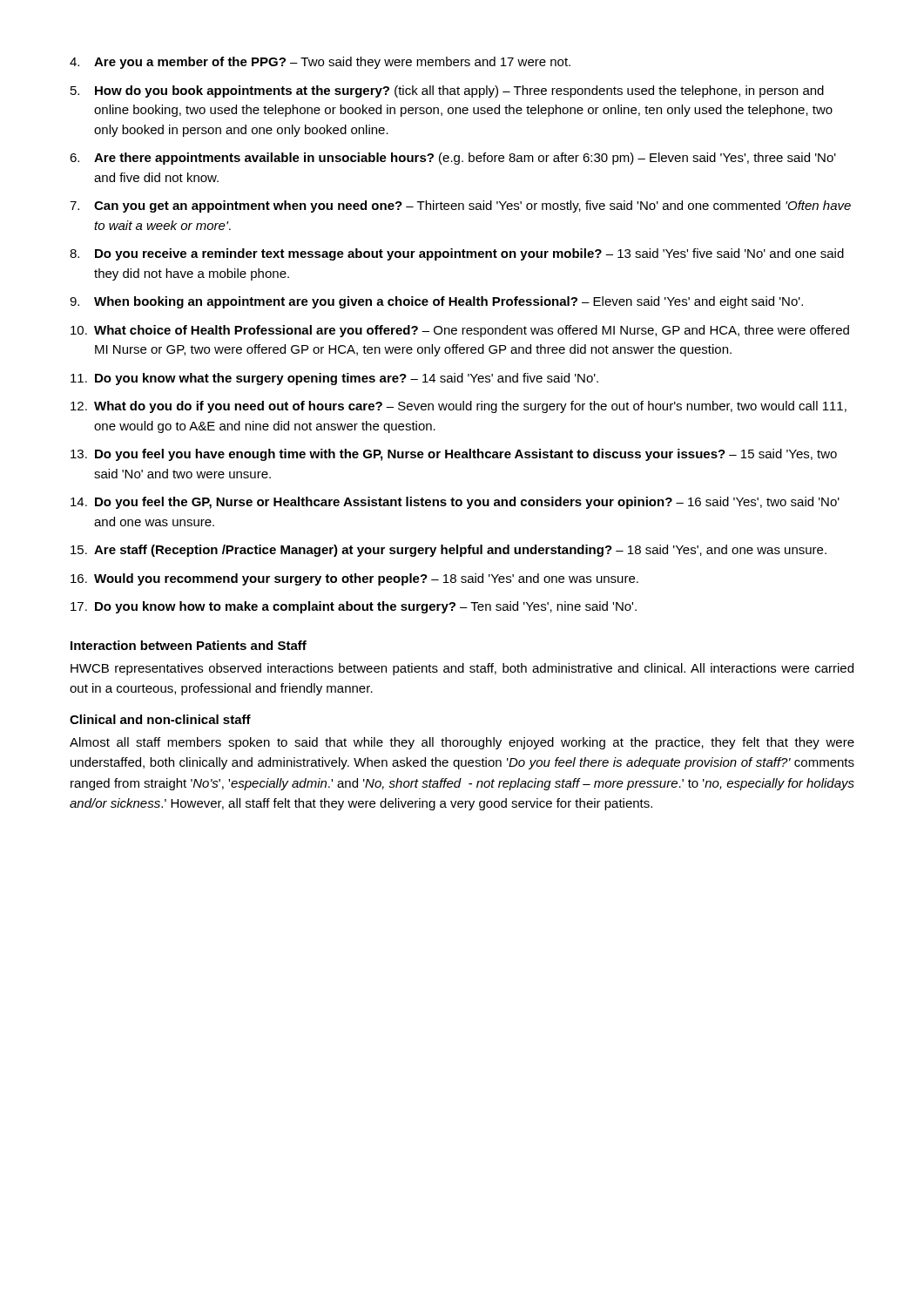Click on the region starting "15. Are staff (Reception /Practice"
This screenshot has height=1307, width=924.
click(x=462, y=550)
